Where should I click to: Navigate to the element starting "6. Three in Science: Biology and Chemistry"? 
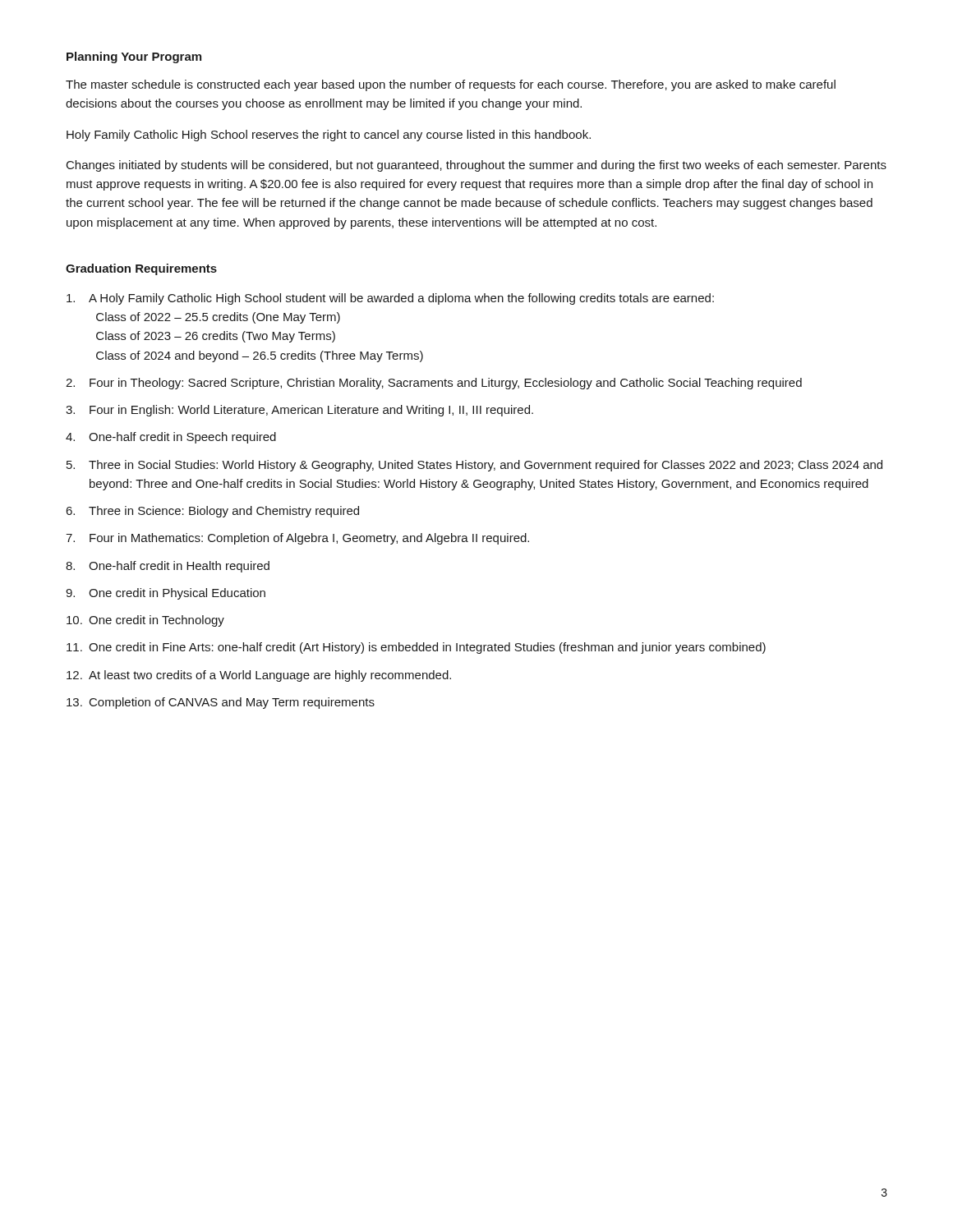[212, 512]
